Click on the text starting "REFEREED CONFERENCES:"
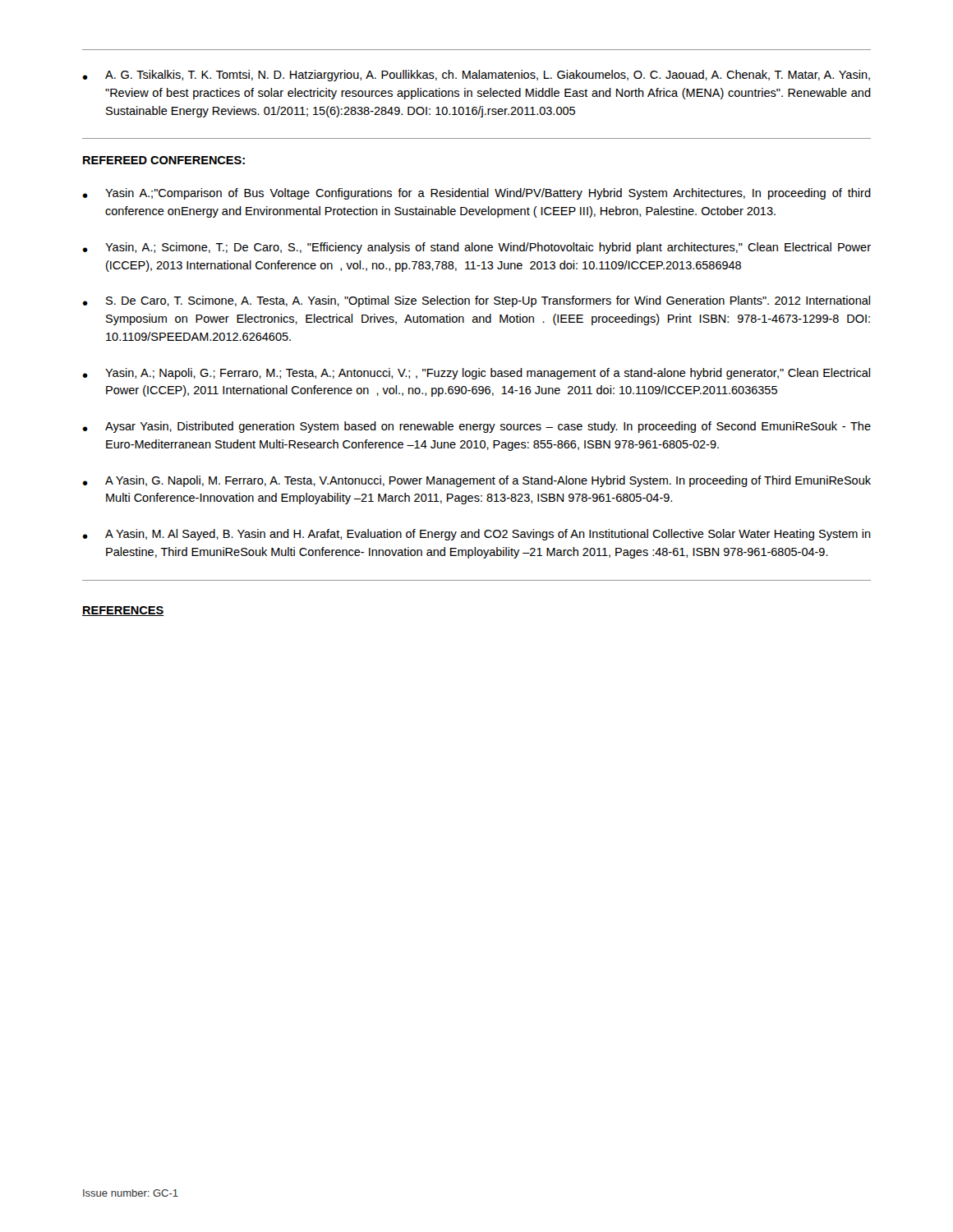The image size is (953, 1232). pos(164,160)
